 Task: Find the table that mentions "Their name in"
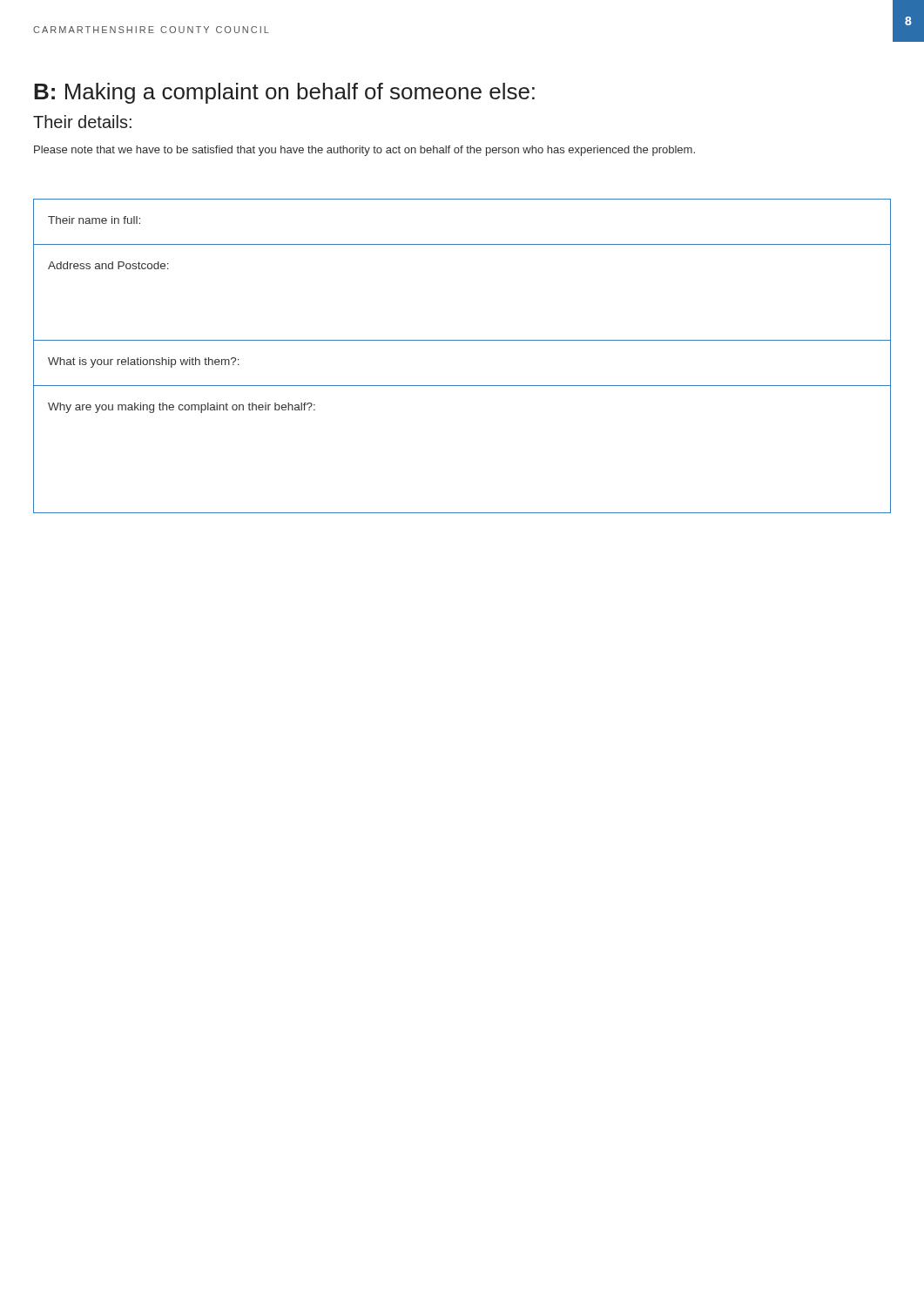point(462,356)
